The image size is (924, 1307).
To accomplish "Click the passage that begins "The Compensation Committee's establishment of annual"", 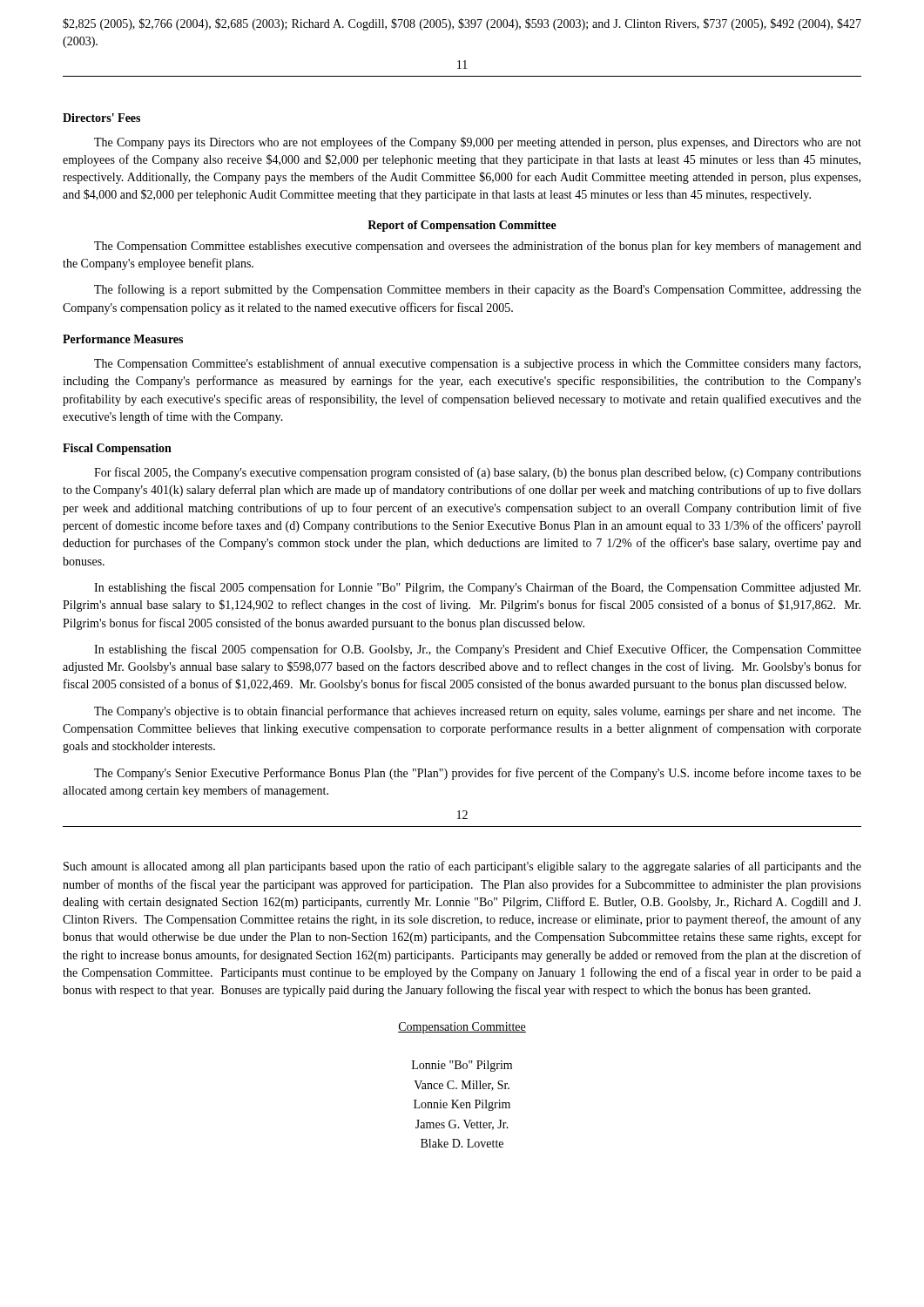I will pos(462,390).
